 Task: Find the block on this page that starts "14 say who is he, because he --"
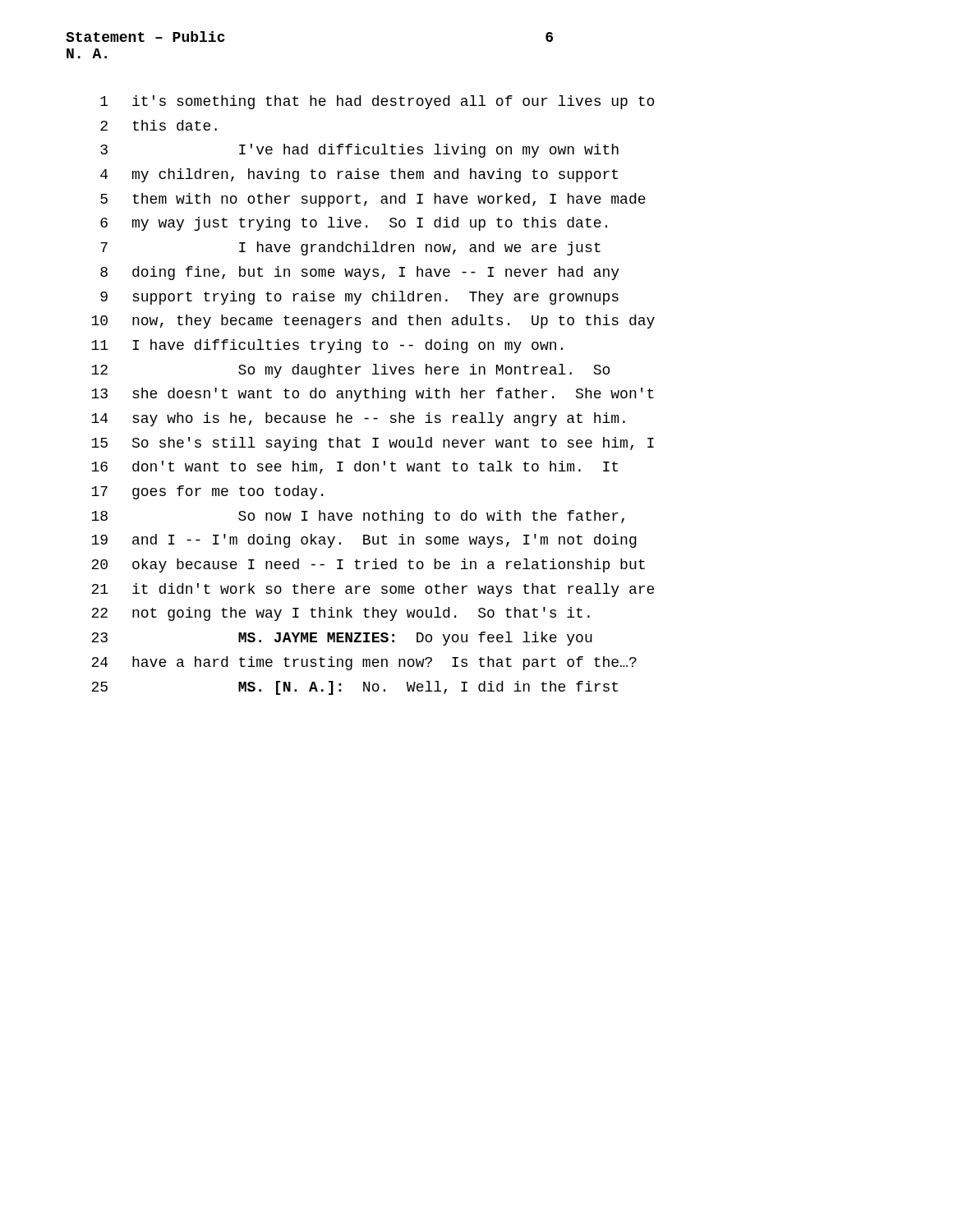tap(476, 419)
